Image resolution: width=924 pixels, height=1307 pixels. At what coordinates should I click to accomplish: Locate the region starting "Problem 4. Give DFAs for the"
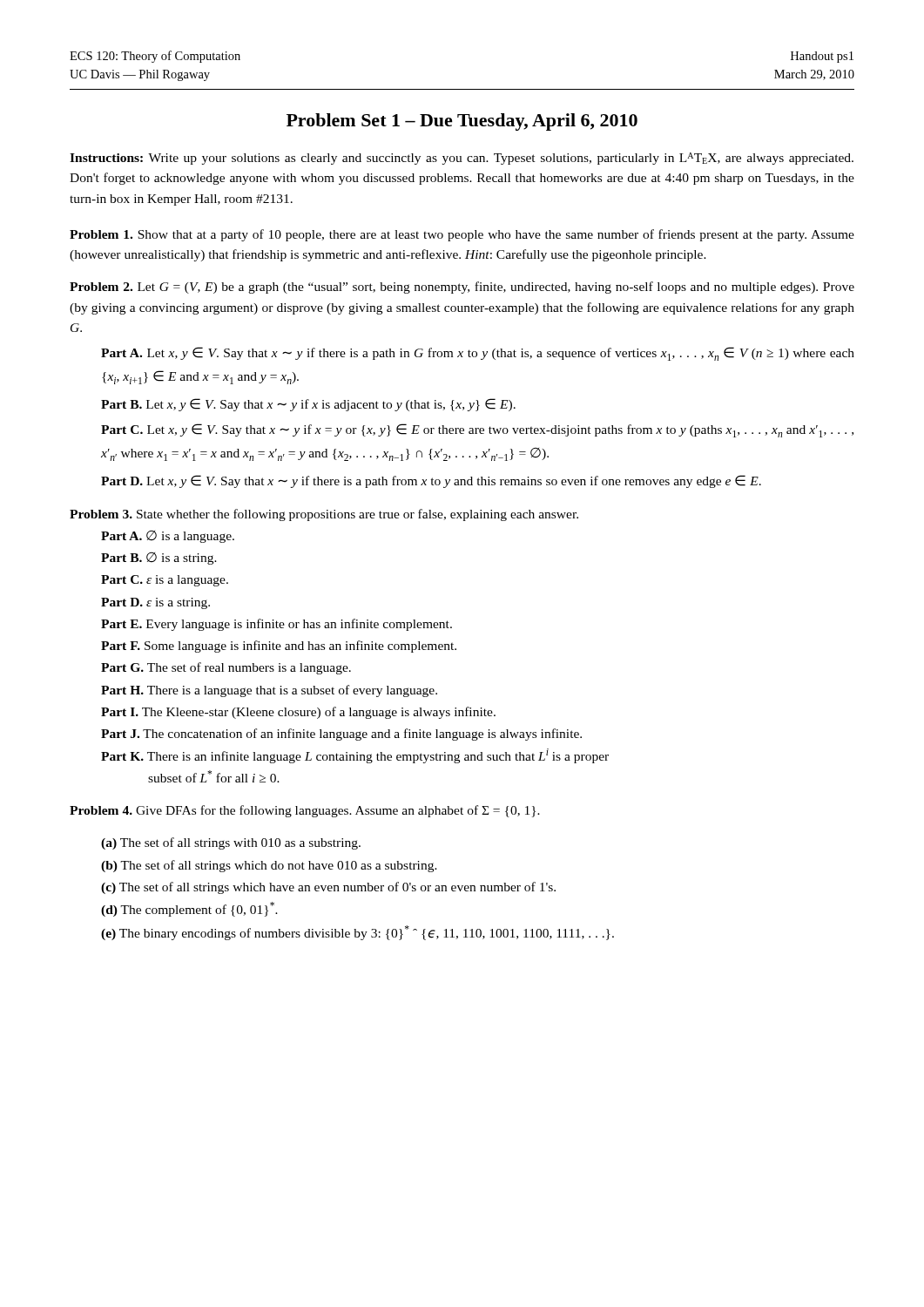pos(305,810)
